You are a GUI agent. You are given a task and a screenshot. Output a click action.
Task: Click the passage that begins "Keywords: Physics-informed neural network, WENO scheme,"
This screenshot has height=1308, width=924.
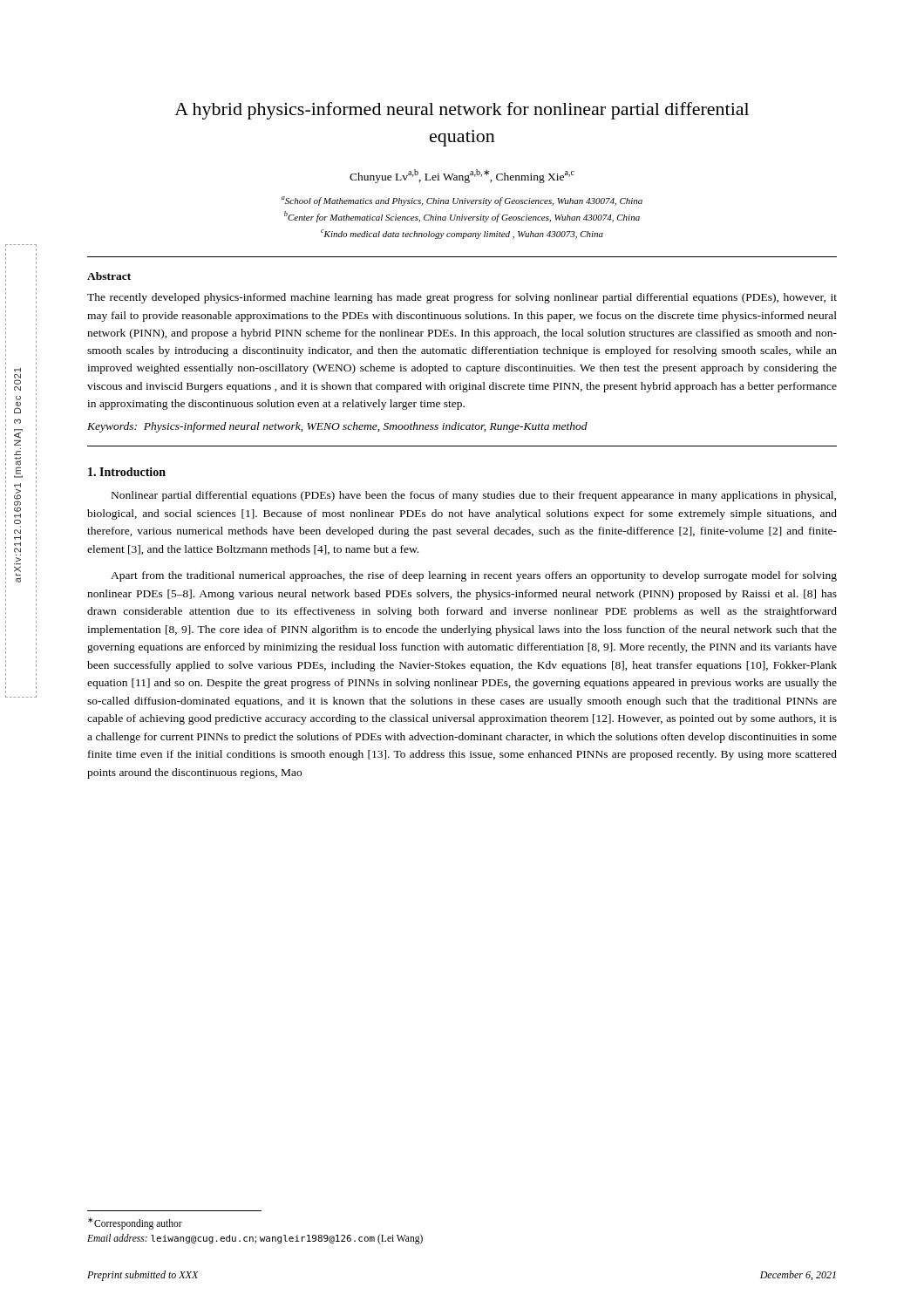(x=337, y=426)
